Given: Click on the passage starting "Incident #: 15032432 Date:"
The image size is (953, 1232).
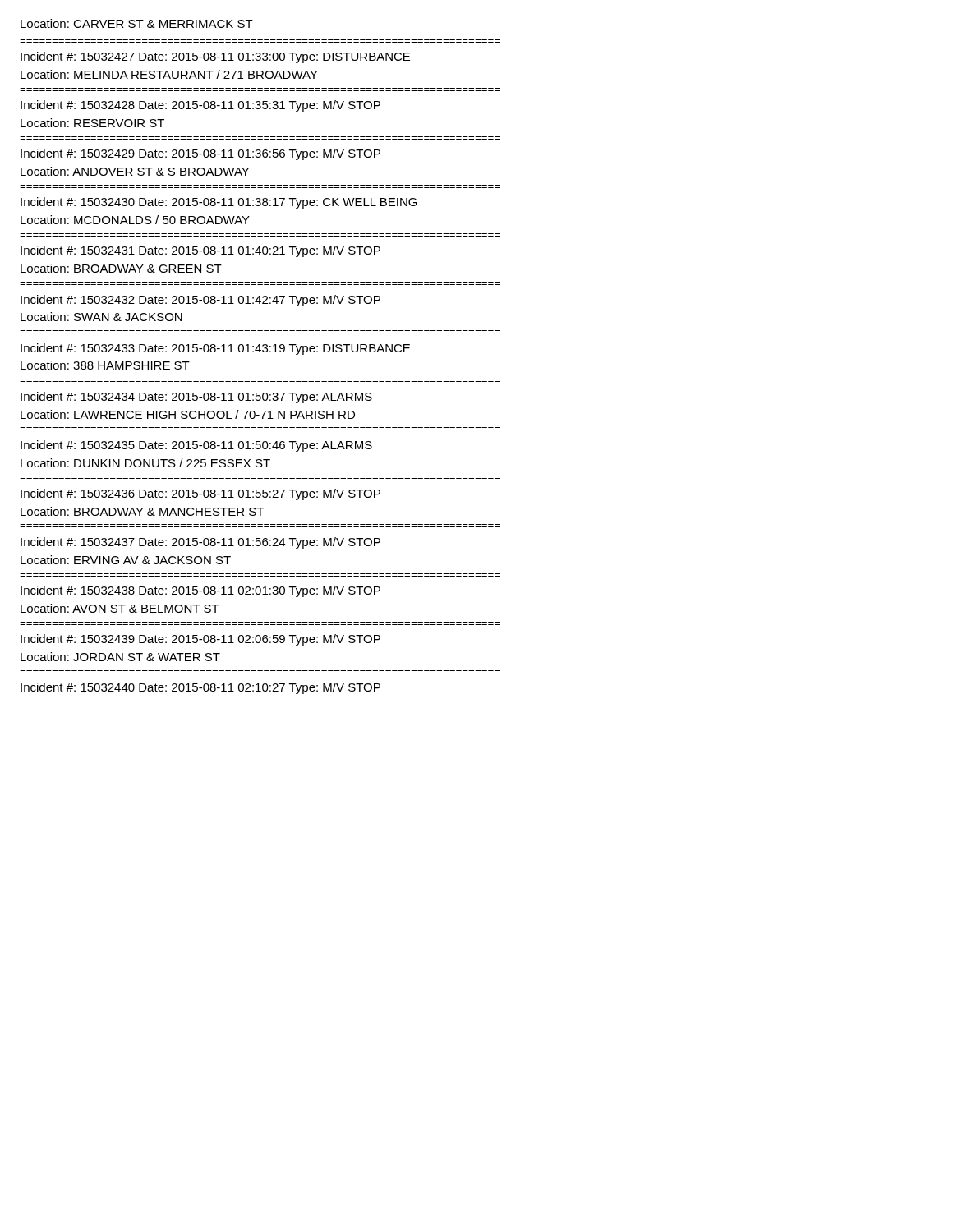Looking at the screenshot, I should [x=200, y=301].
